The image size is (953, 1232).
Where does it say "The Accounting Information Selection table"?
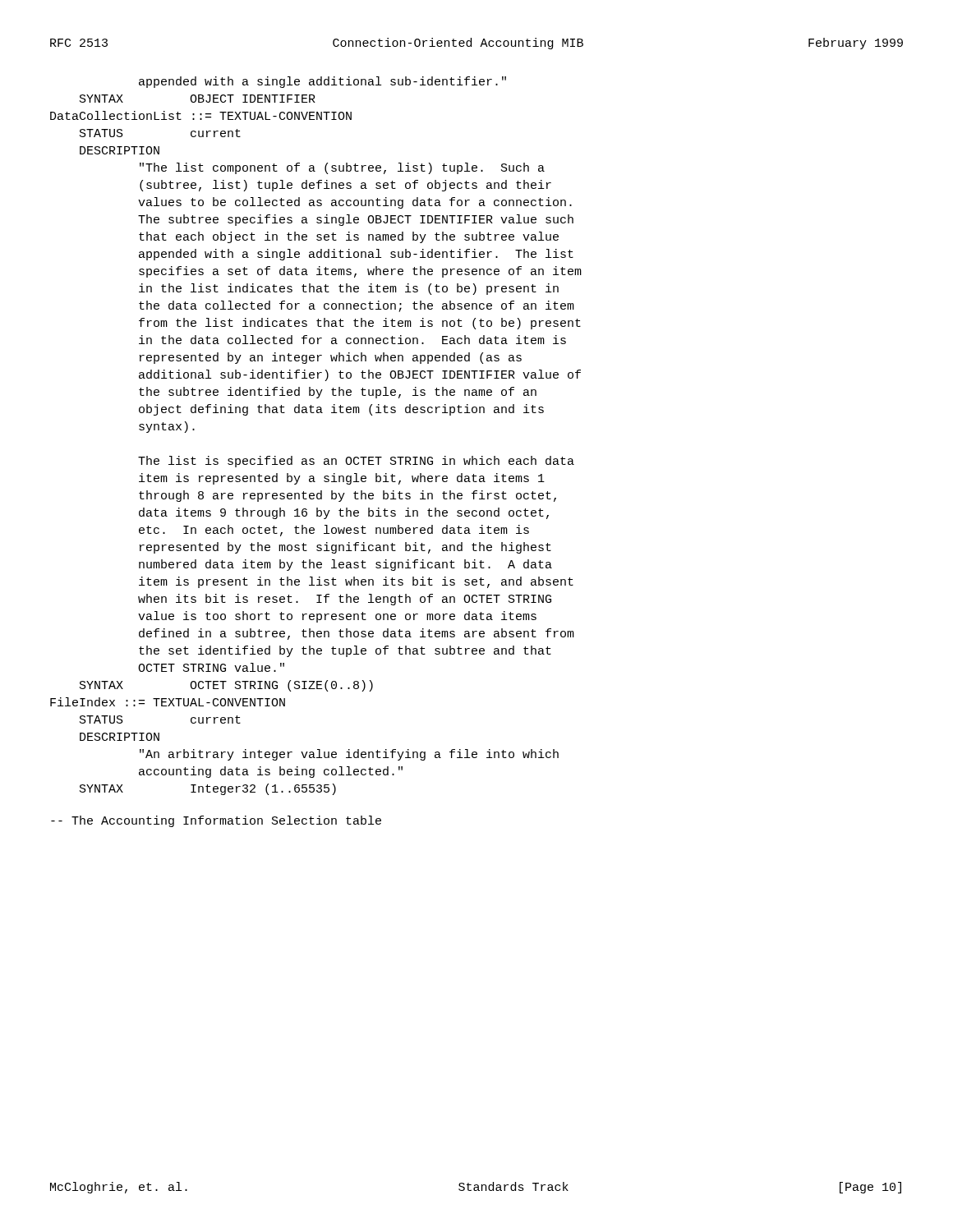pos(216,821)
